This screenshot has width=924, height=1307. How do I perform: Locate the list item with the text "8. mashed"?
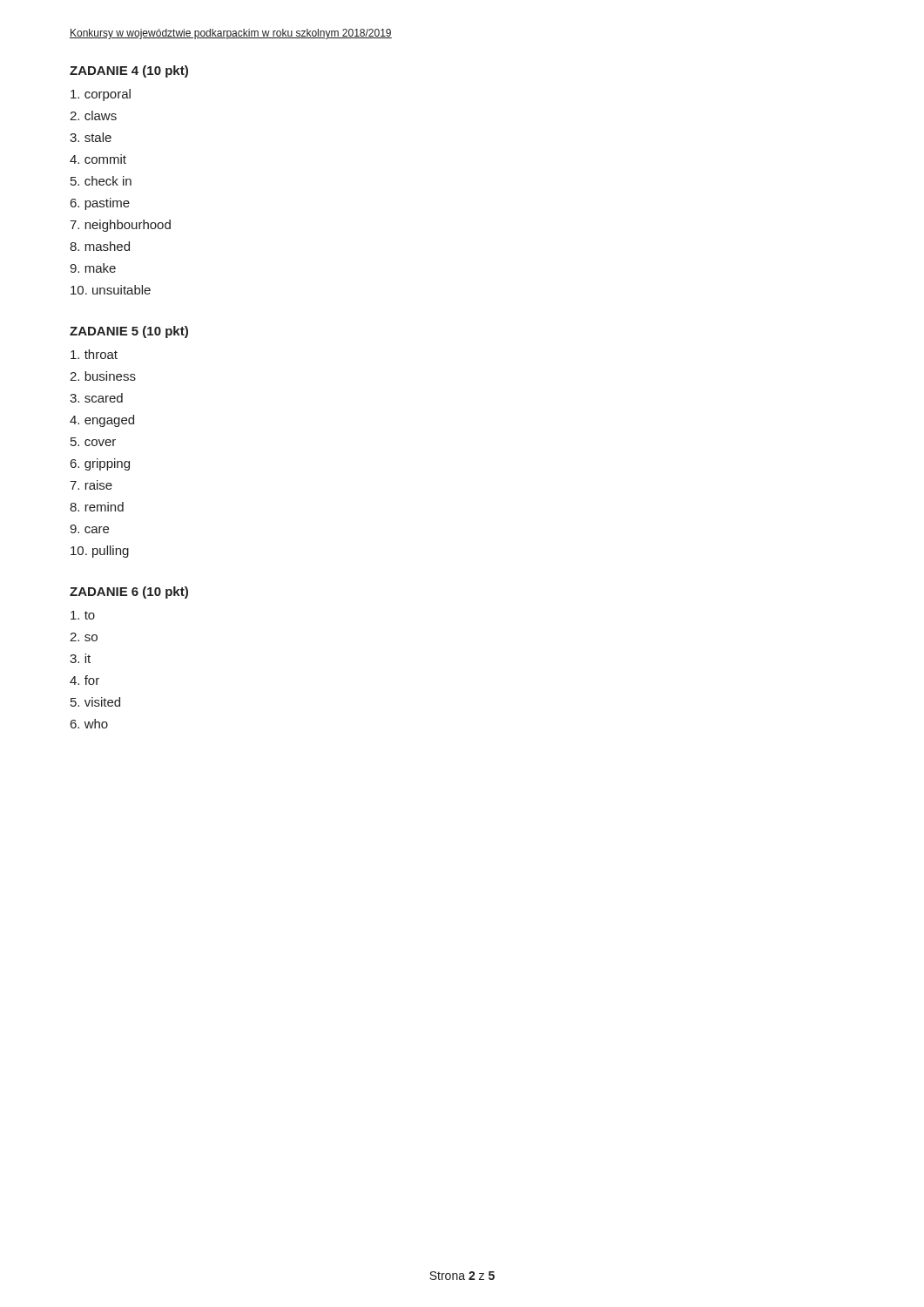pos(100,246)
